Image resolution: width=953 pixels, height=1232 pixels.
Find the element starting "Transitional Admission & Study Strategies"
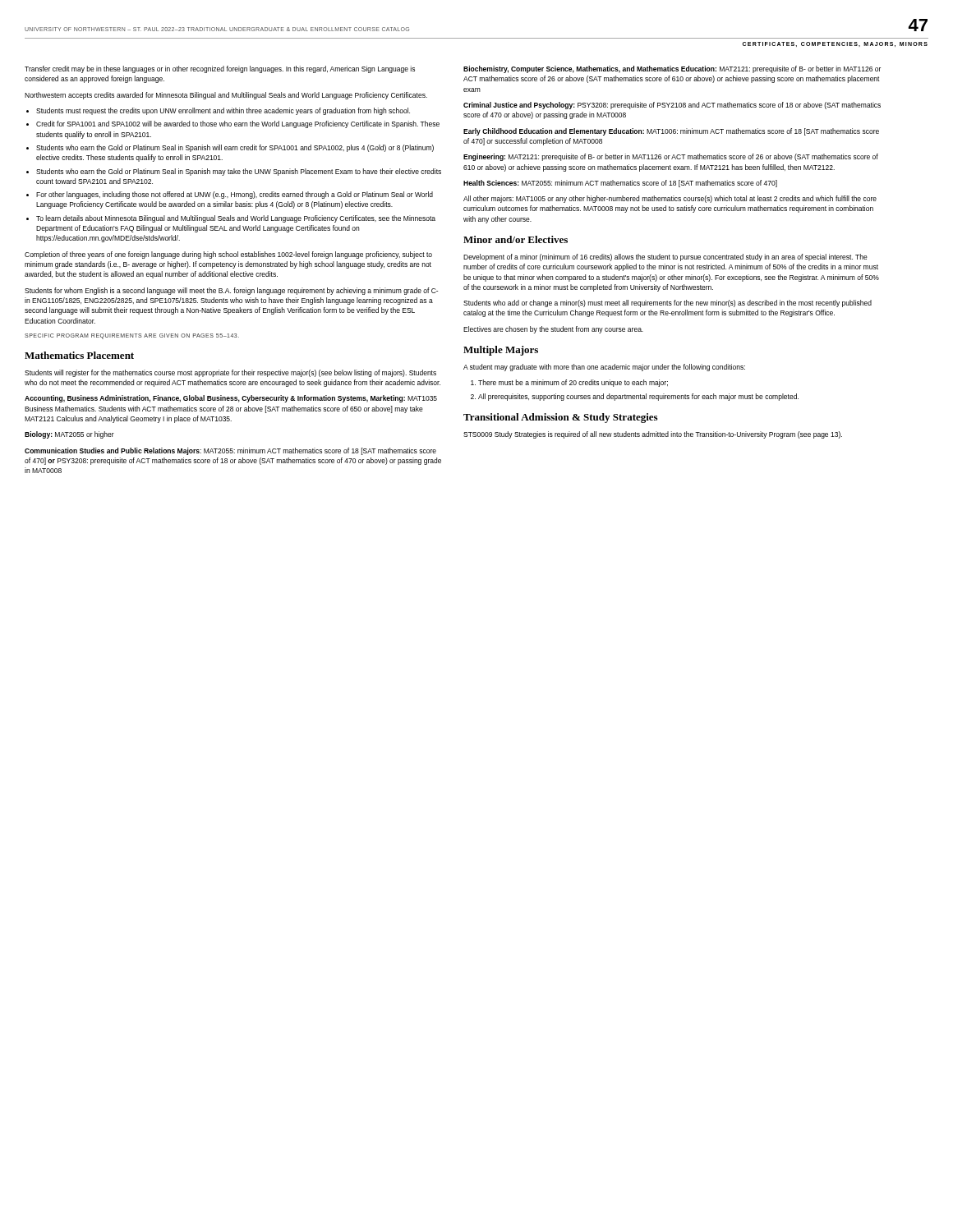click(560, 418)
